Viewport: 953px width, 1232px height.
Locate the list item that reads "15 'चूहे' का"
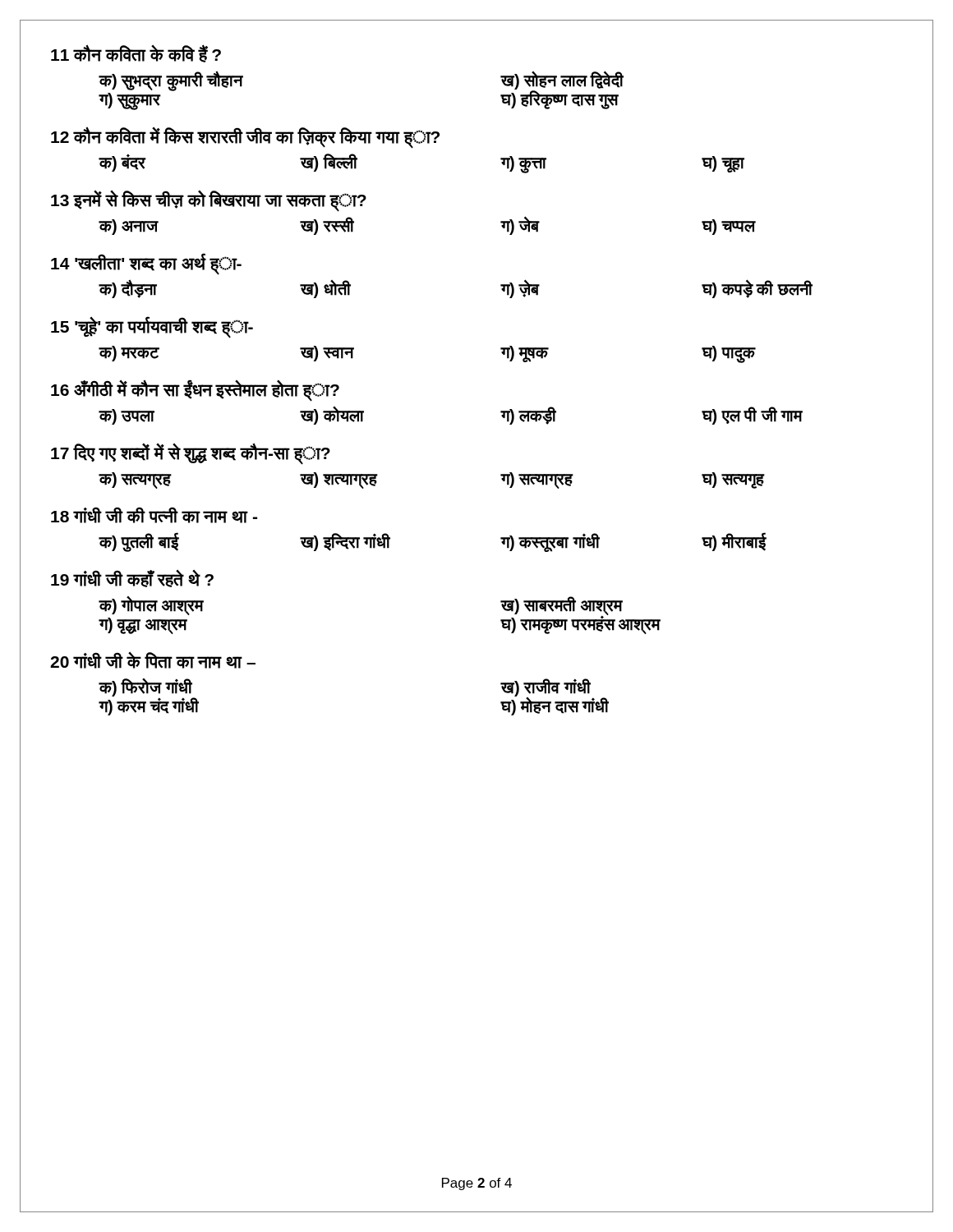click(152, 327)
